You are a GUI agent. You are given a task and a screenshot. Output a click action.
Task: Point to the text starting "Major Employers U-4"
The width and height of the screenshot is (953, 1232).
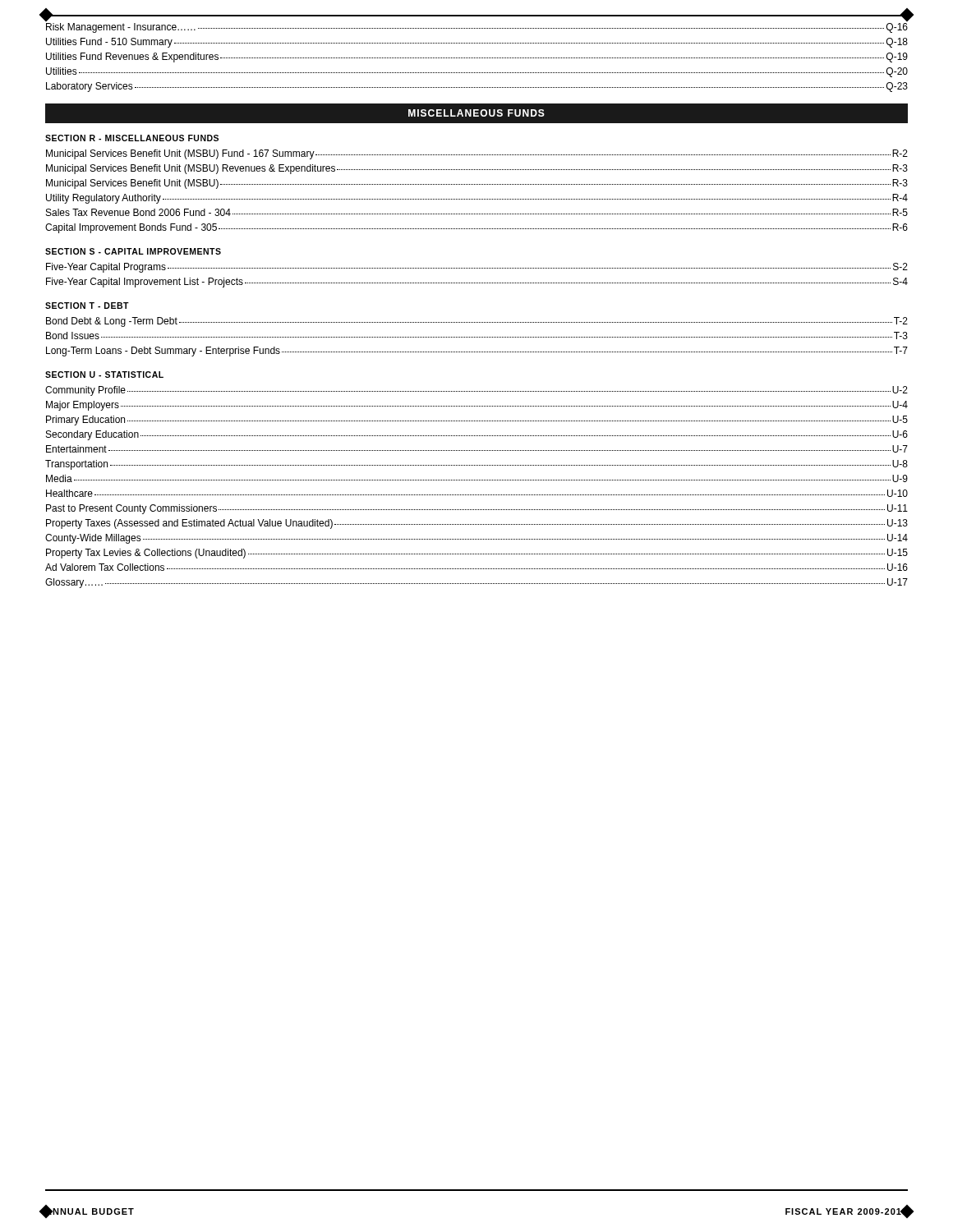[x=476, y=404]
